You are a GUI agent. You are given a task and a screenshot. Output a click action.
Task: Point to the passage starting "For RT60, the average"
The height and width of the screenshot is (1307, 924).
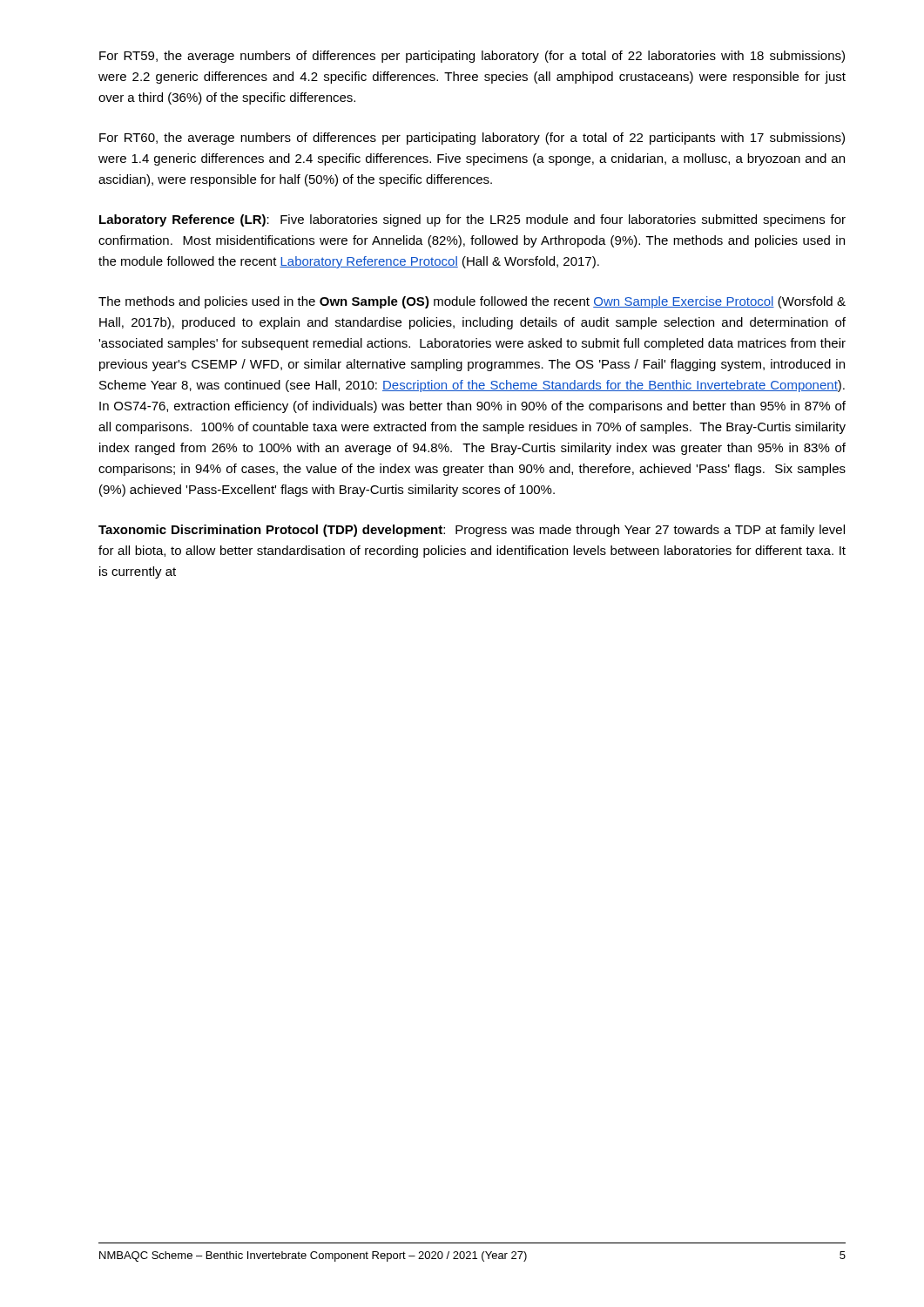point(472,159)
